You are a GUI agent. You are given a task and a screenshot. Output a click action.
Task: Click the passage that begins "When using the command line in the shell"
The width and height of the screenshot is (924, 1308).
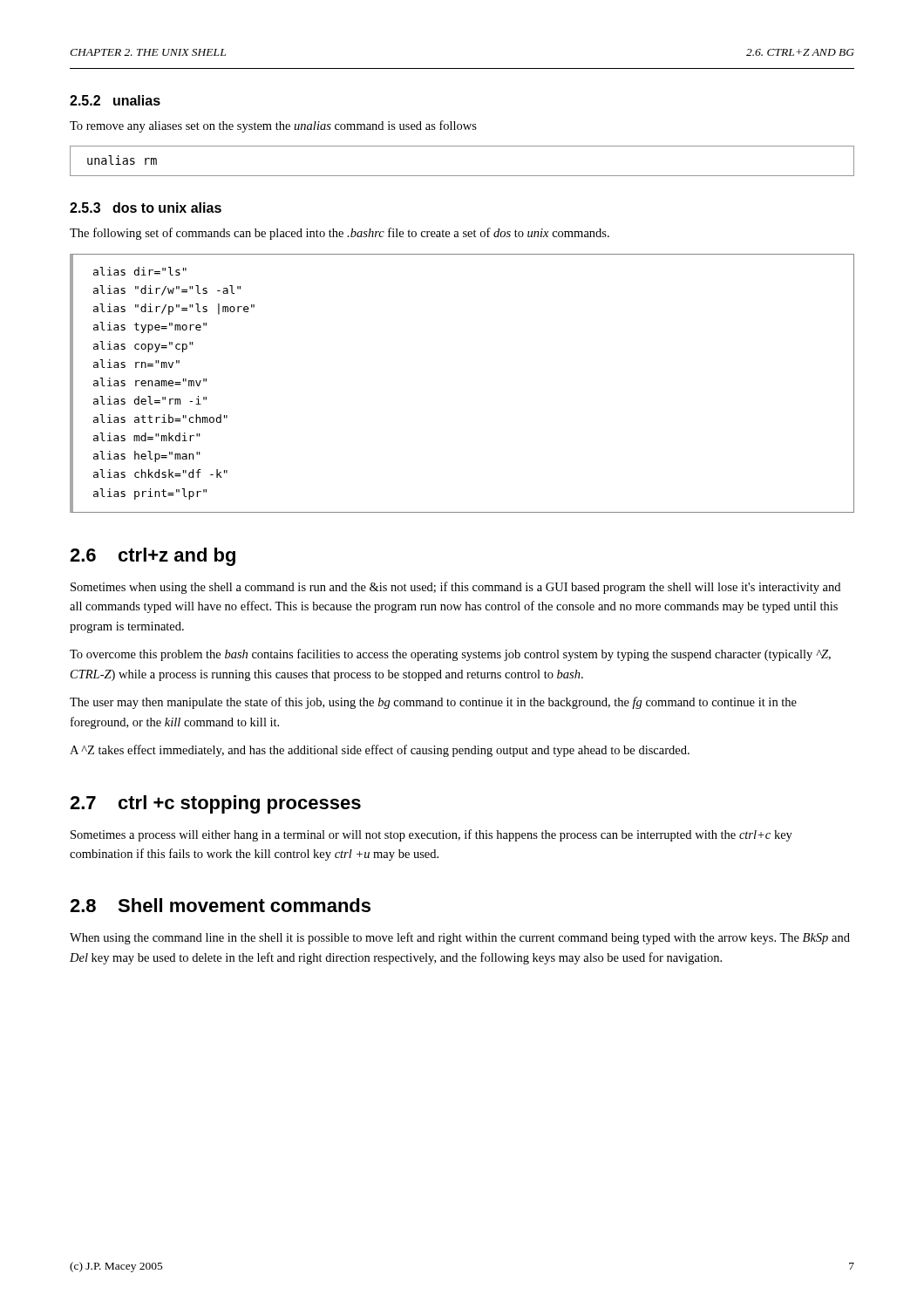(x=460, y=948)
